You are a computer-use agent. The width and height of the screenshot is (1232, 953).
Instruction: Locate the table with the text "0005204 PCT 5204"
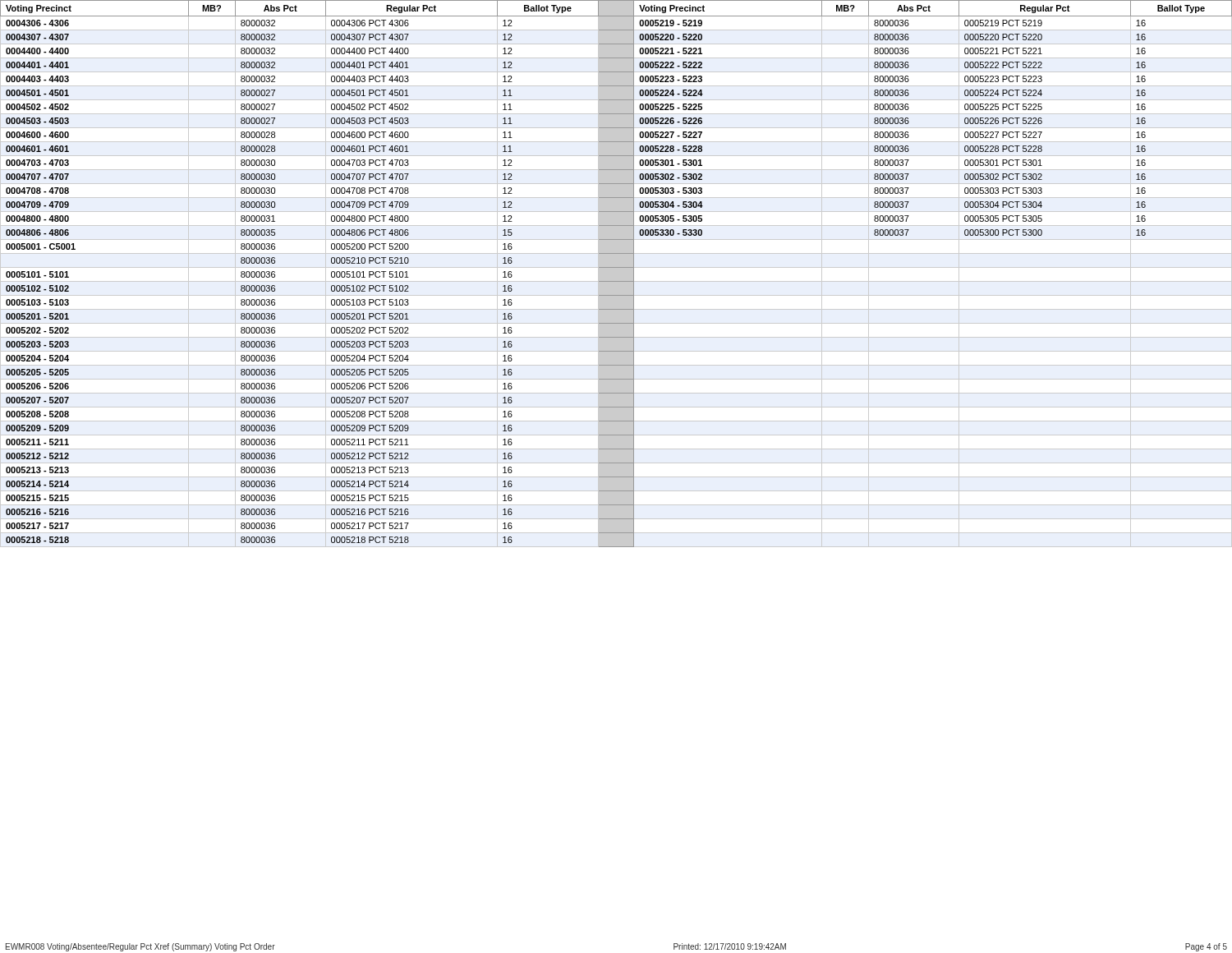(616, 274)
